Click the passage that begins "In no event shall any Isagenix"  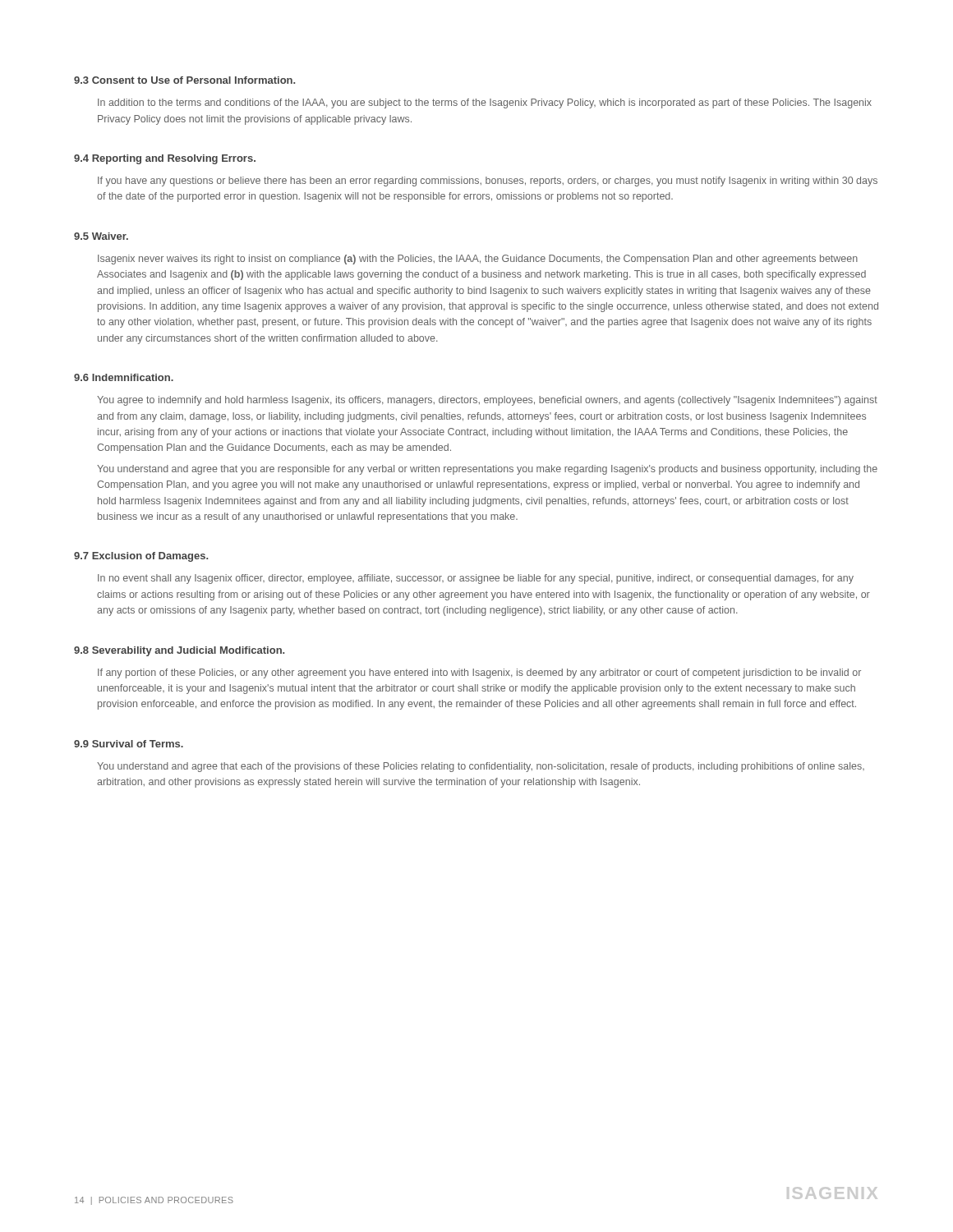(x=483, y=595)
